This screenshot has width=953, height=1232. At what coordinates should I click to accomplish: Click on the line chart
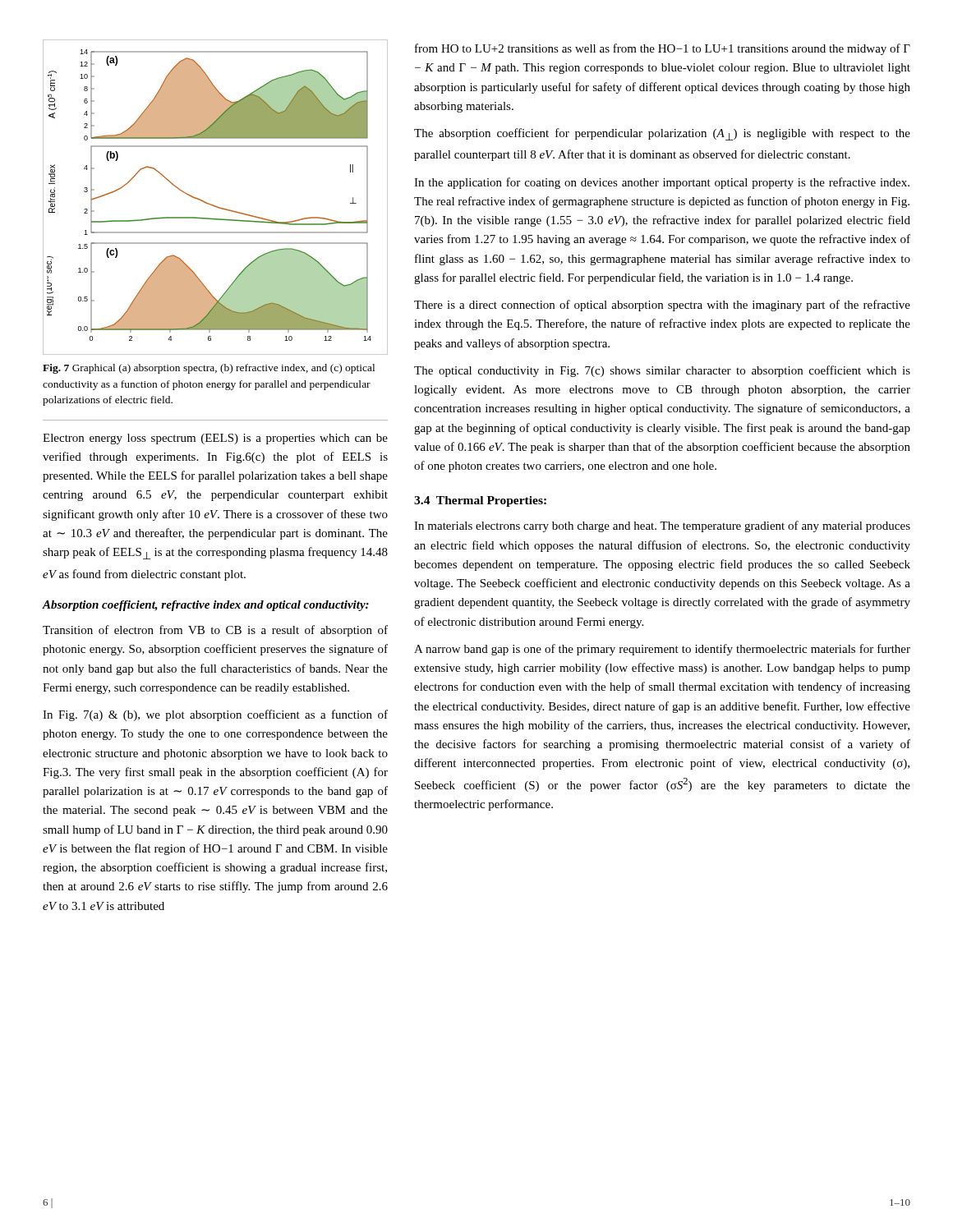point(215,197)
